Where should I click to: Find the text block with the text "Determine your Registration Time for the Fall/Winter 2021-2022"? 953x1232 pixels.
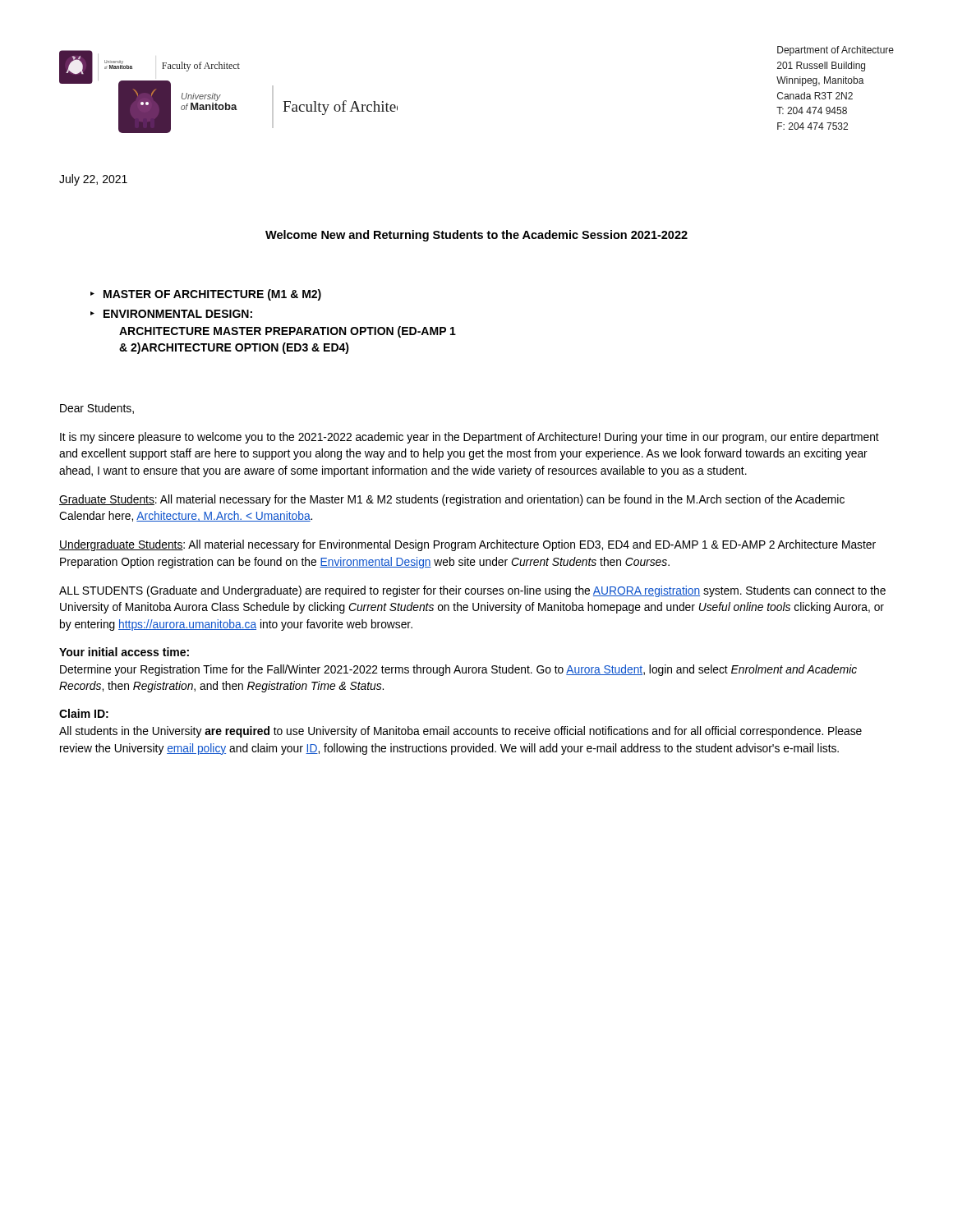[458, 678]
